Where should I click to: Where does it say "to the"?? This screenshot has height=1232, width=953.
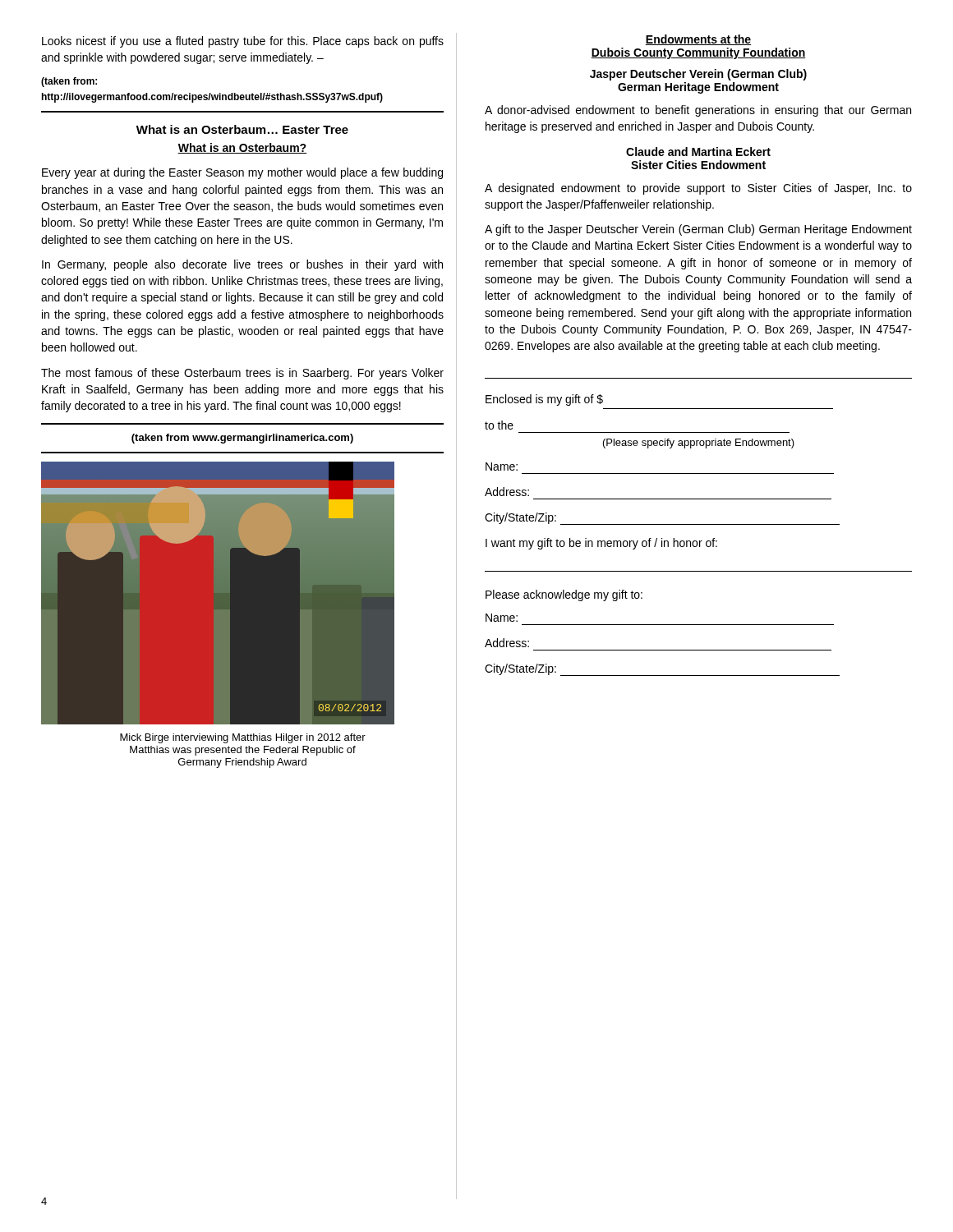[637, 426]
